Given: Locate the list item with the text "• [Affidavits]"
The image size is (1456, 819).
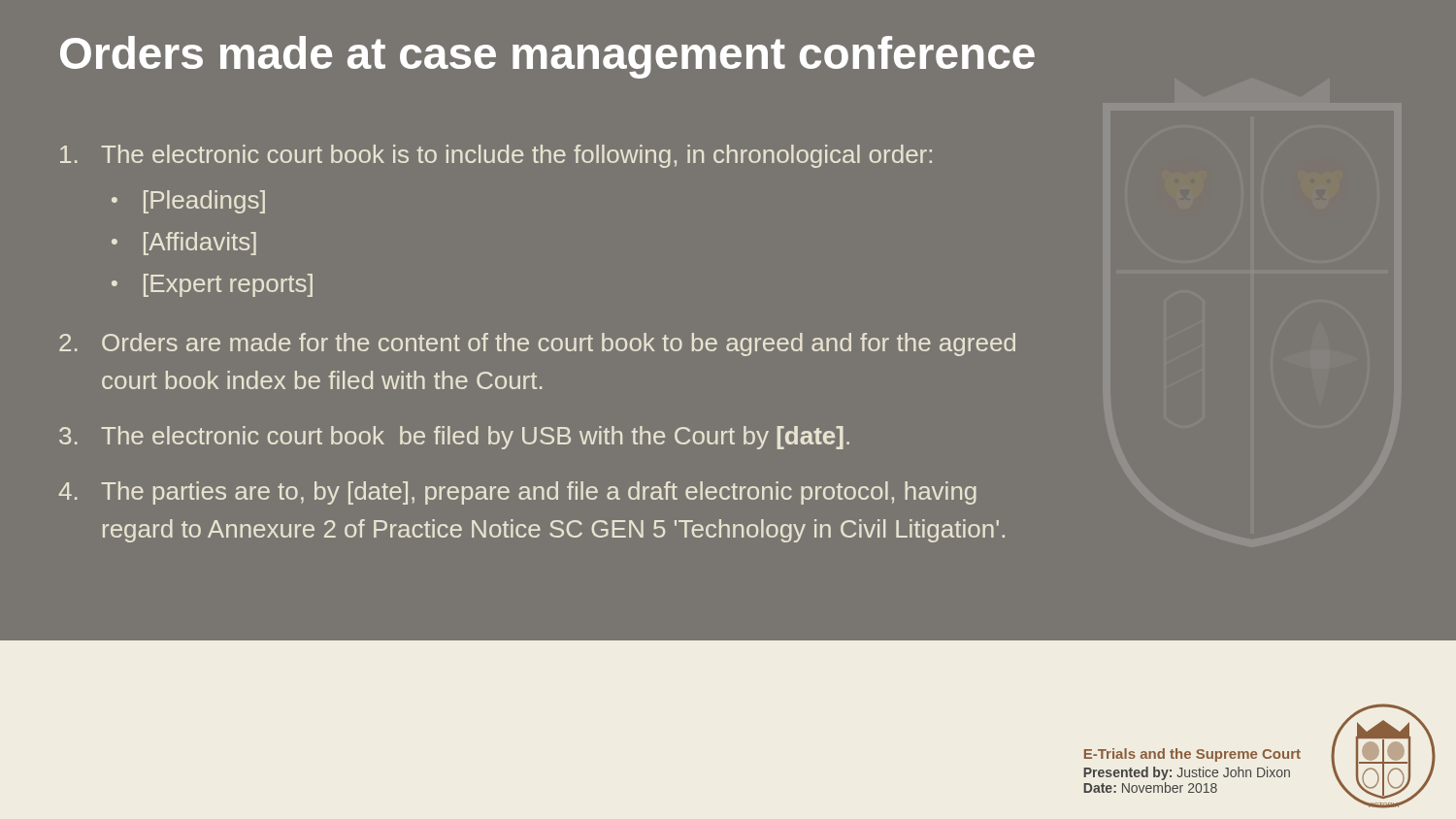Looking at the screenshot, I should click(184, 242).
